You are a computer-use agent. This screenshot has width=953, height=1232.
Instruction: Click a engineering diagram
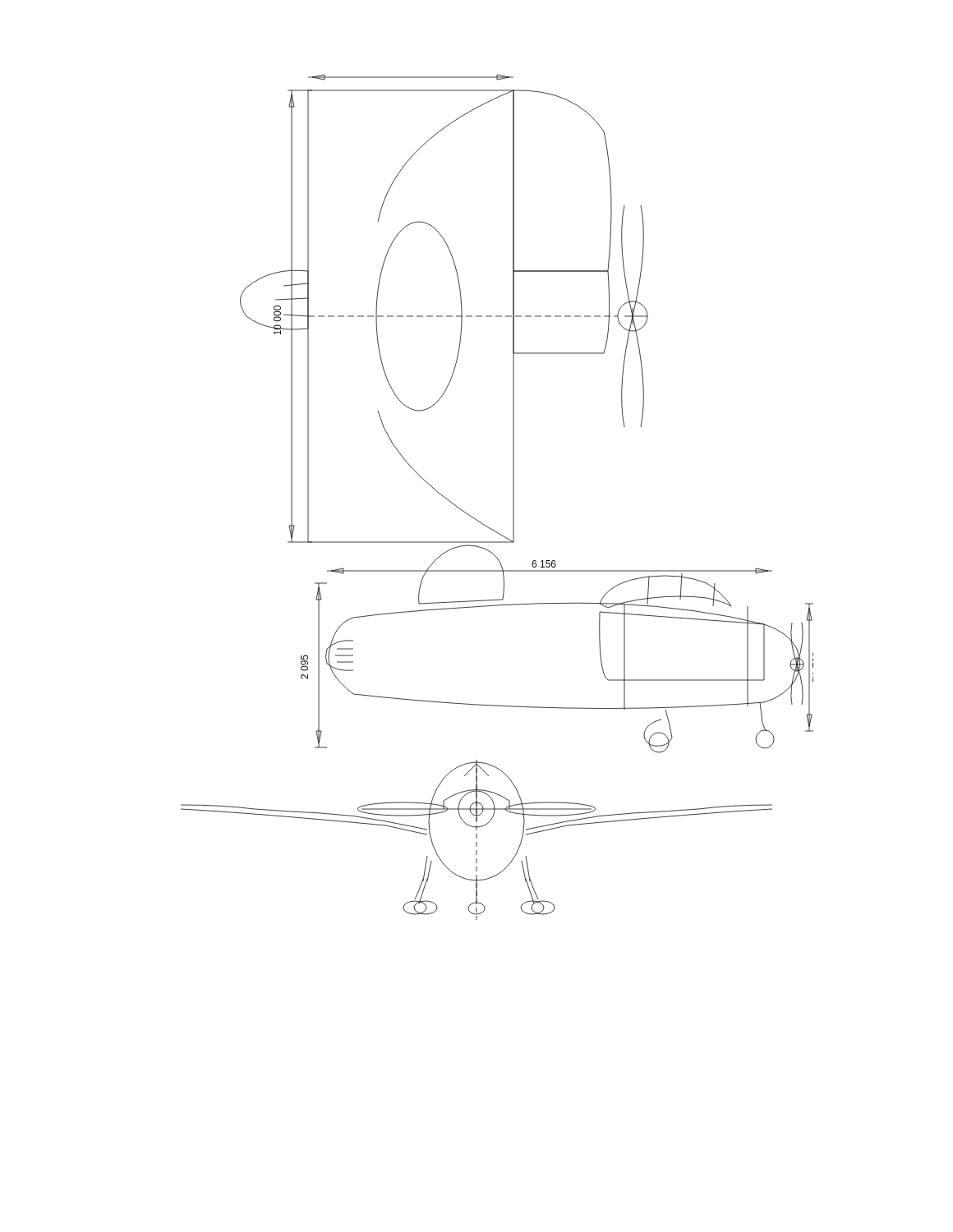(476, 497)
